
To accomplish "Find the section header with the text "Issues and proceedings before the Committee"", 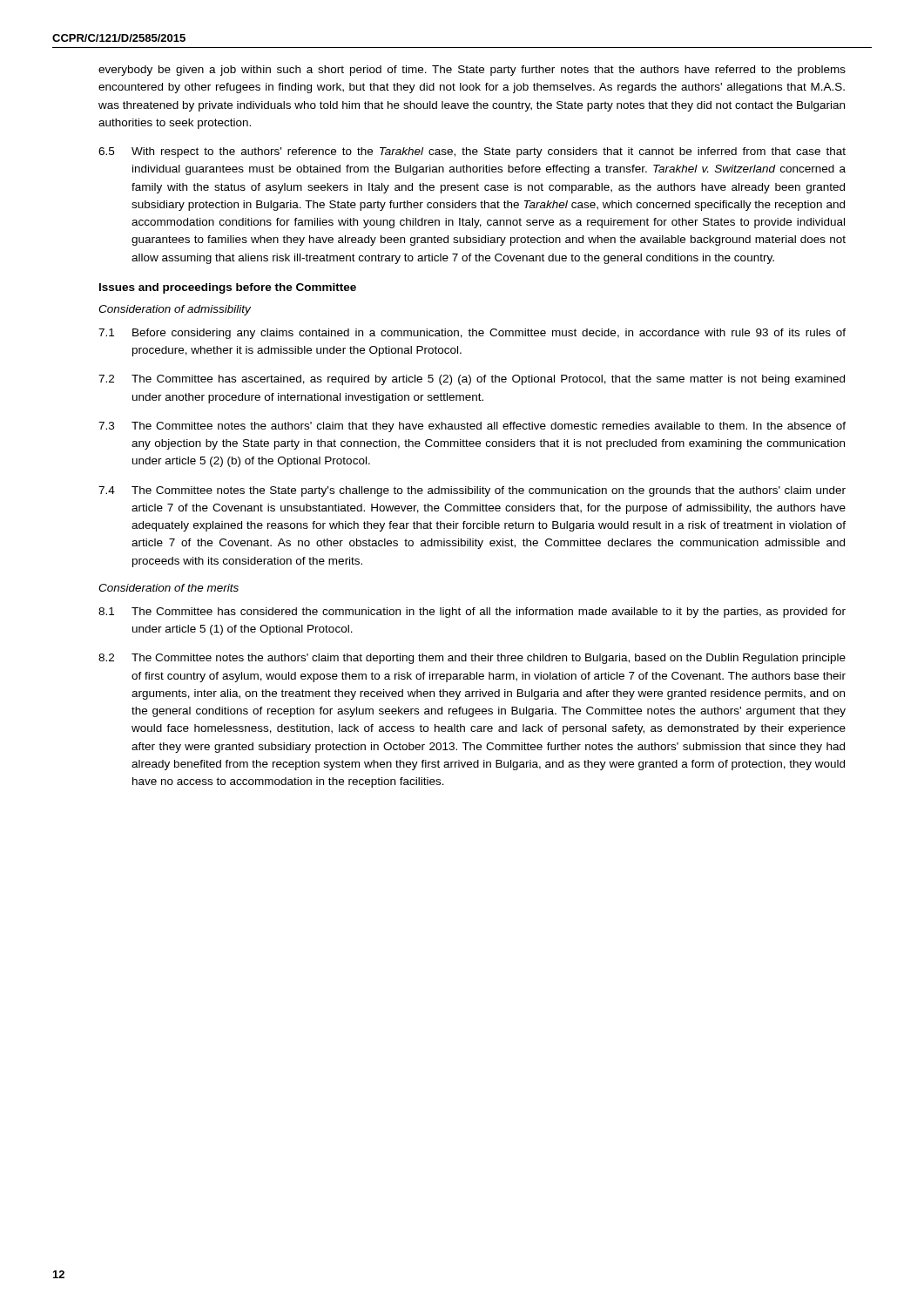I will (x=227, y=287).
